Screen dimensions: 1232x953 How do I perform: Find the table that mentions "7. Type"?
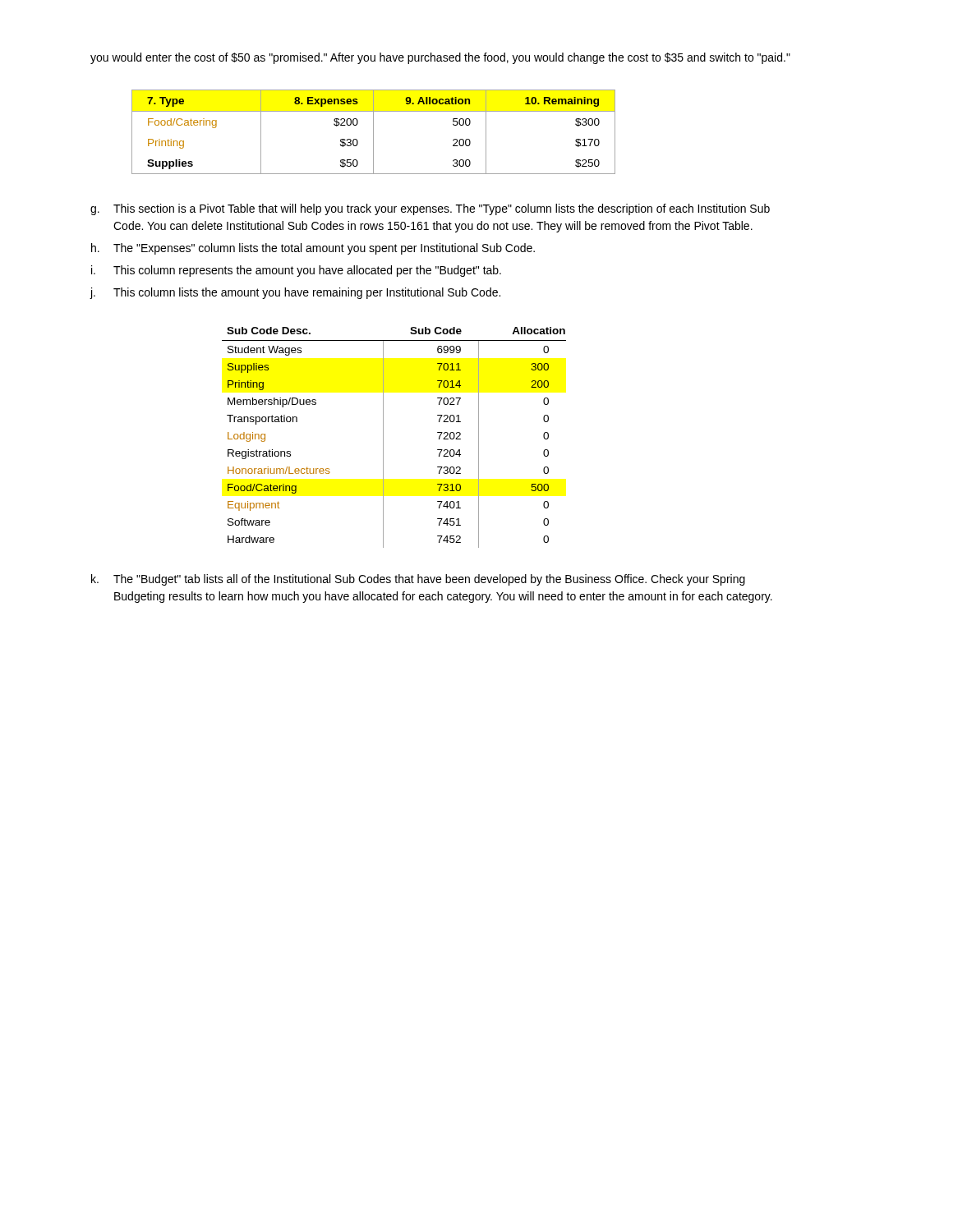[x=464, y=132]
